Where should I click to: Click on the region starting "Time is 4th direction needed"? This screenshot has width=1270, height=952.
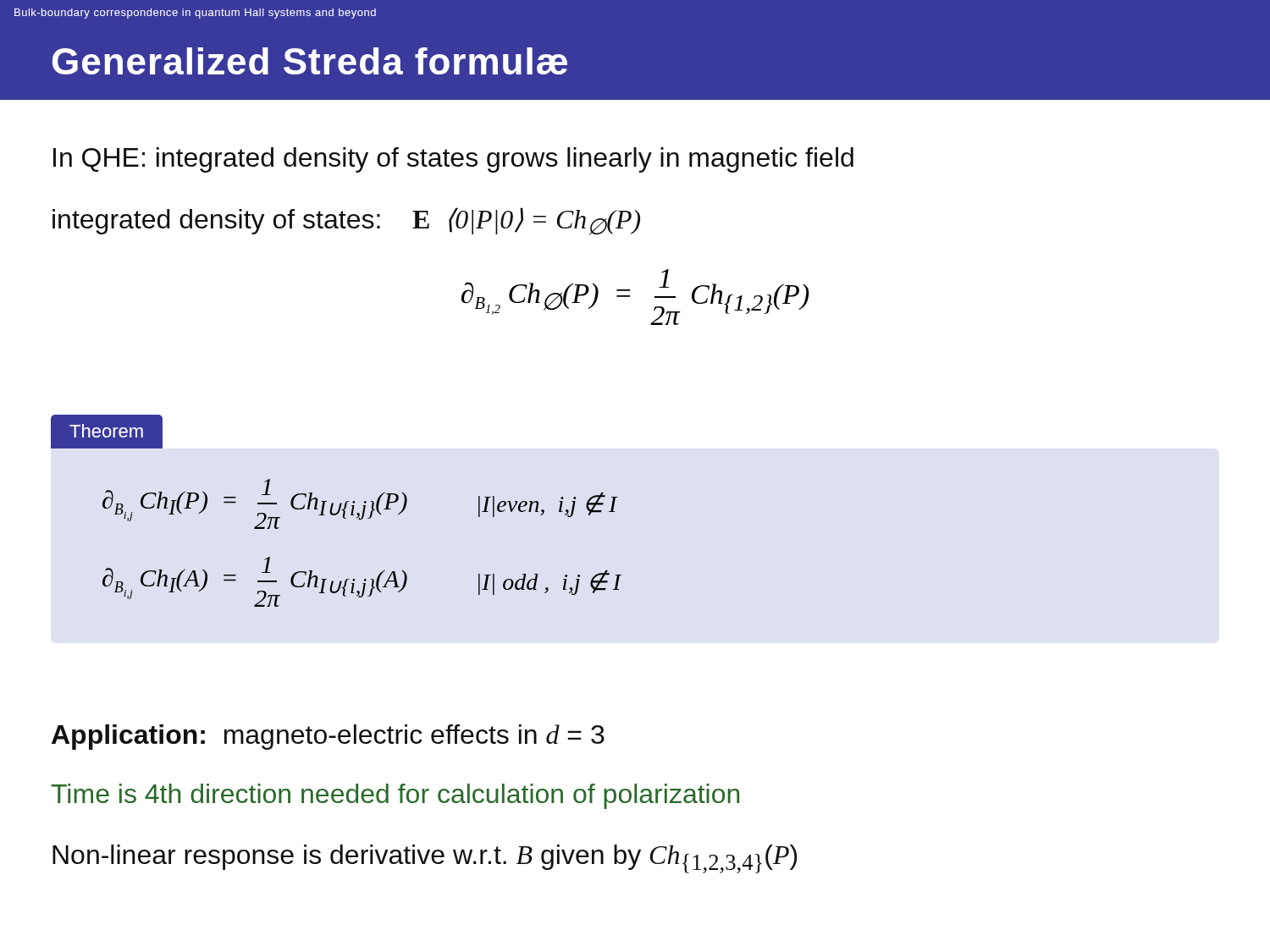(x=396, y=794)
